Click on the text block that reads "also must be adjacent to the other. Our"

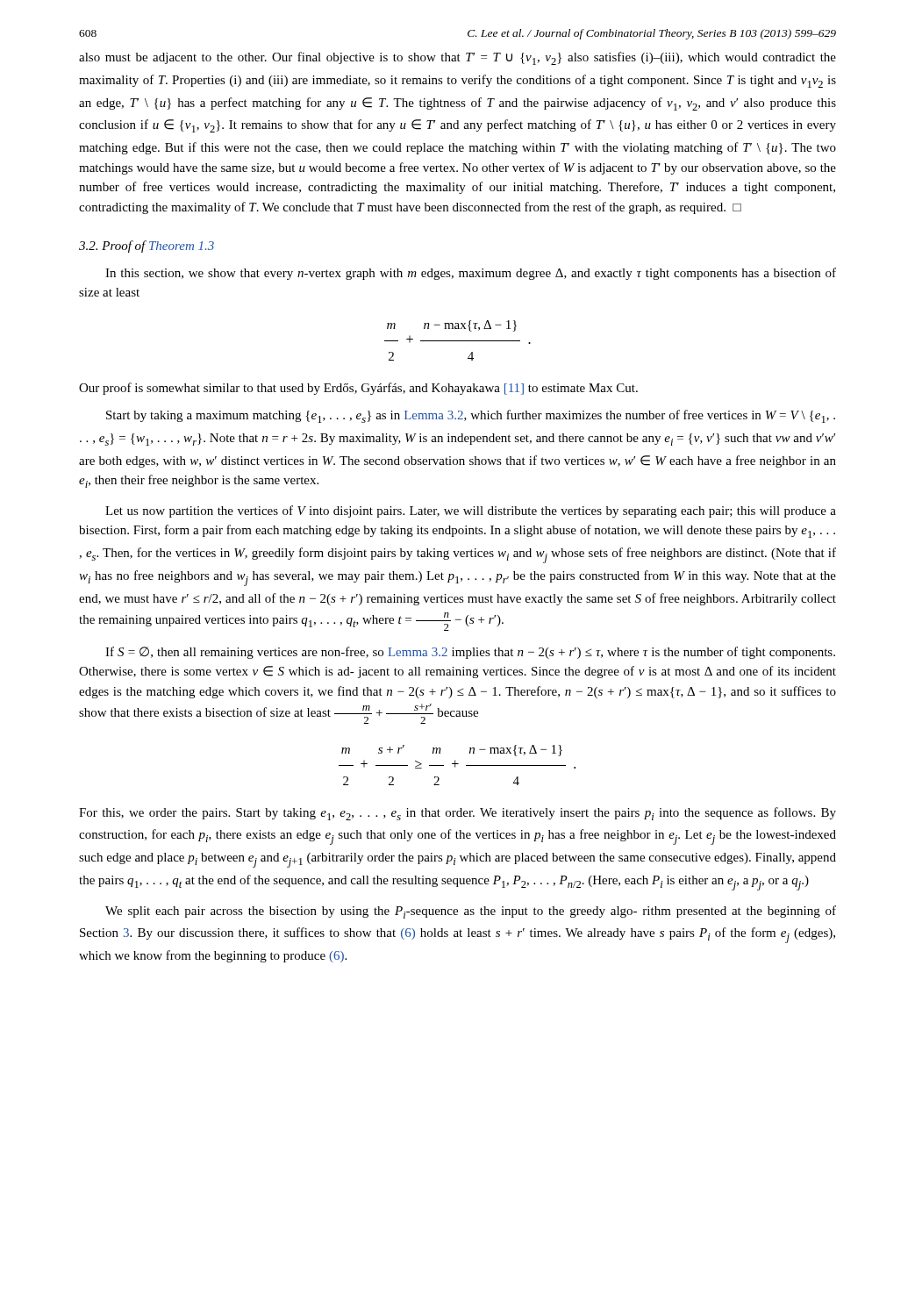click(x=458, y=132)
